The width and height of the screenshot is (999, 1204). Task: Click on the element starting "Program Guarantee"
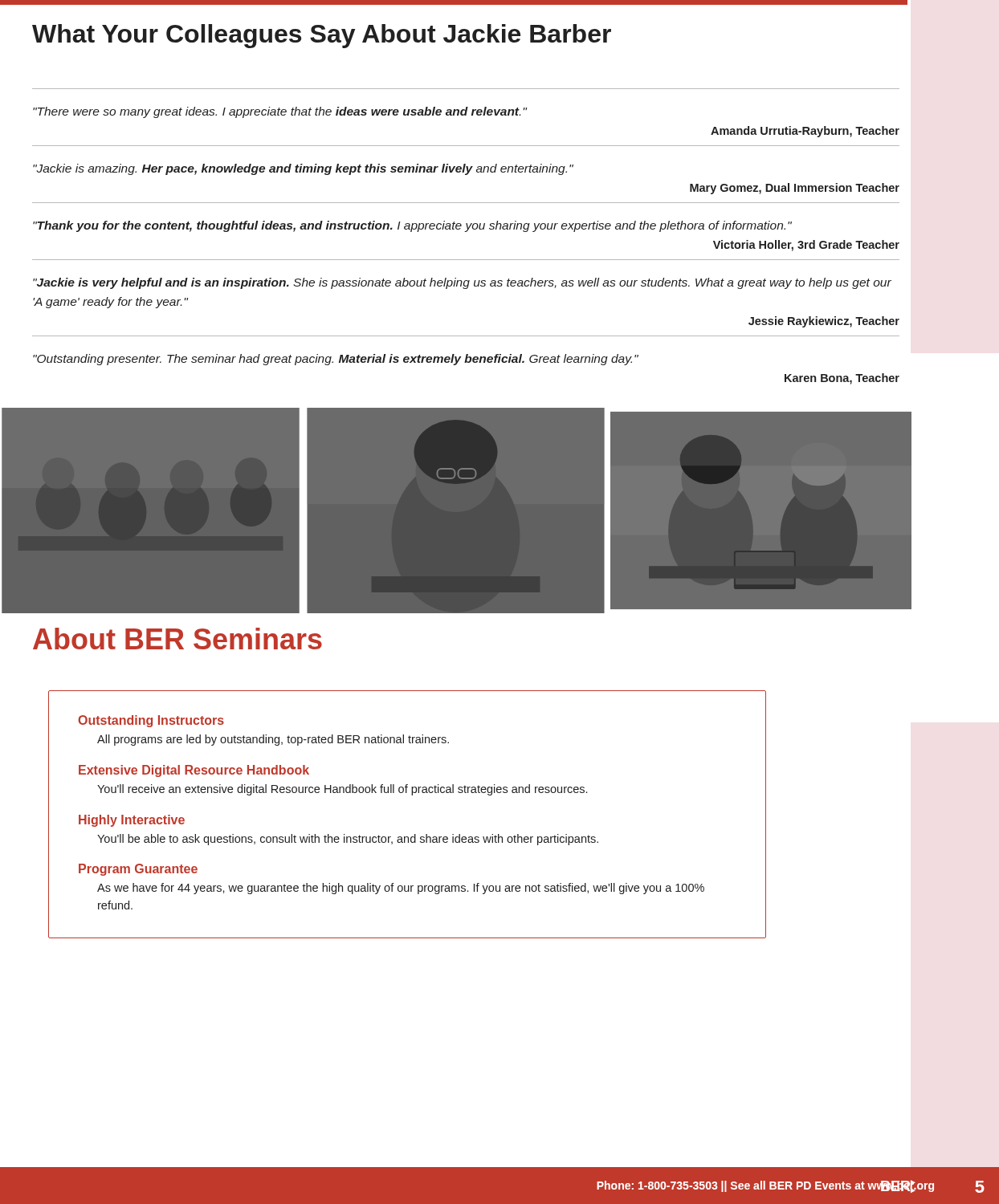point(138,869)
